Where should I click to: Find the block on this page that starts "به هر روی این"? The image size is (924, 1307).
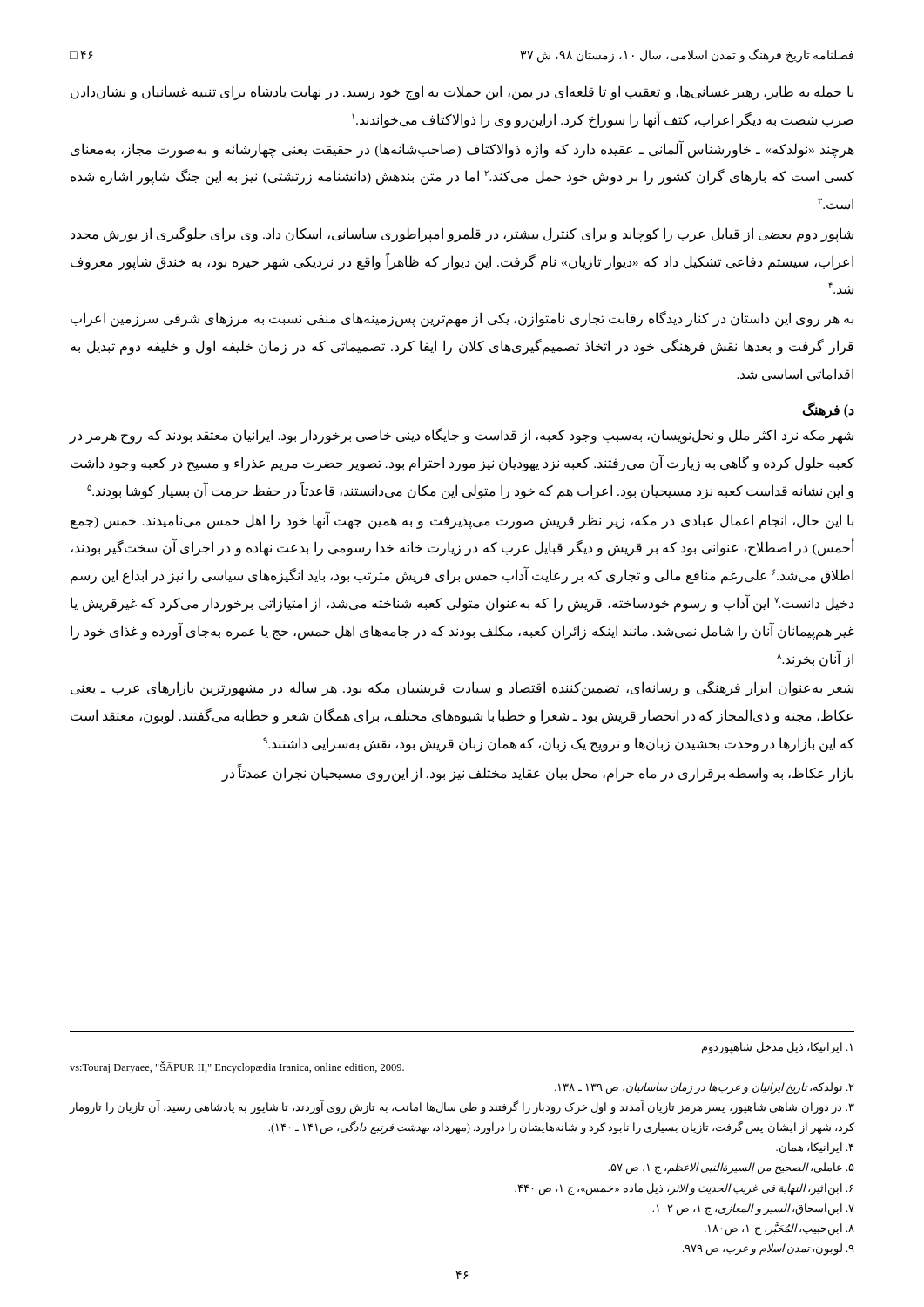[462, 346]
